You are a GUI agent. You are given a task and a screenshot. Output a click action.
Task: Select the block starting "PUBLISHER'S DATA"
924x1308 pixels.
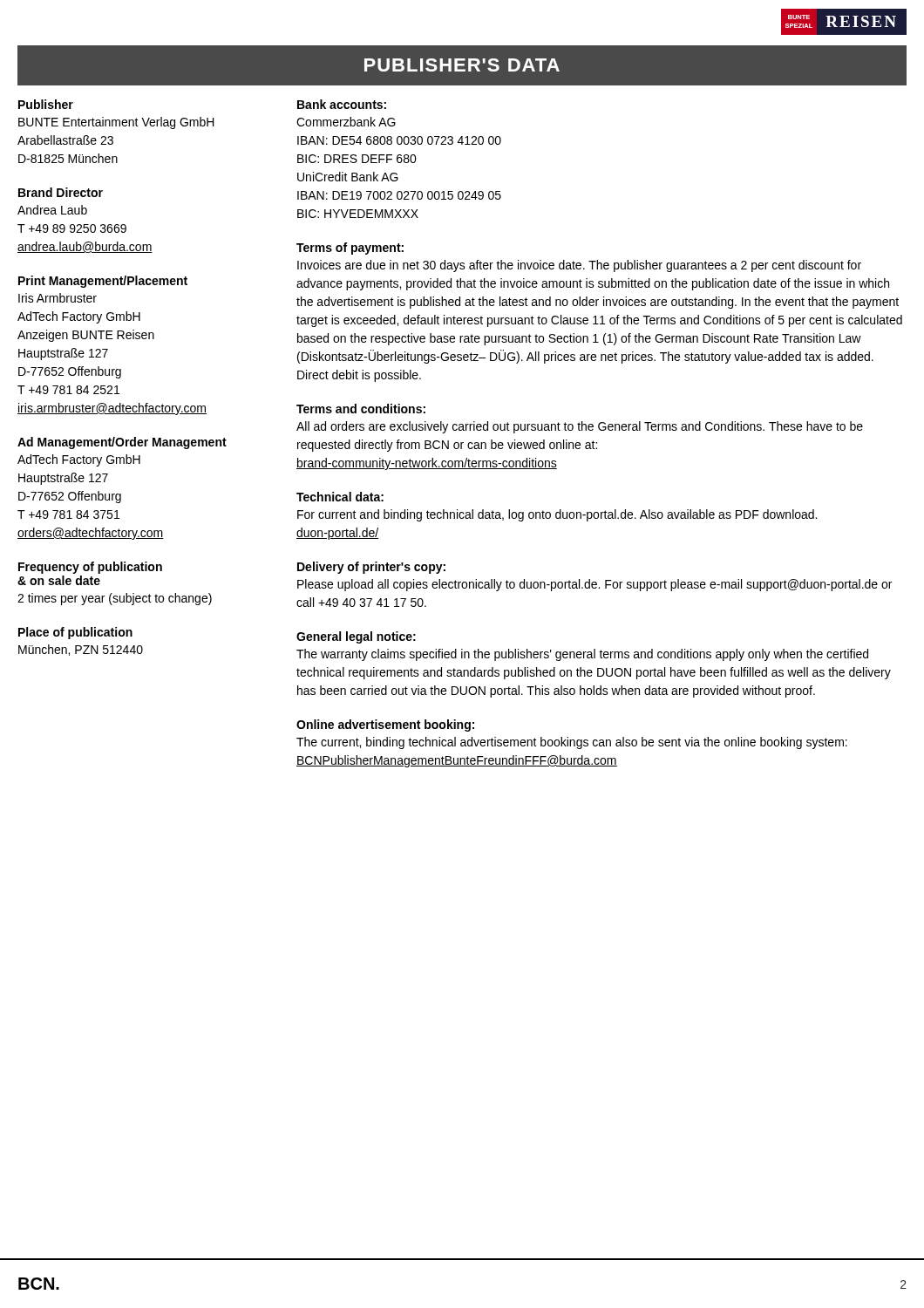(x=462, y=65)
